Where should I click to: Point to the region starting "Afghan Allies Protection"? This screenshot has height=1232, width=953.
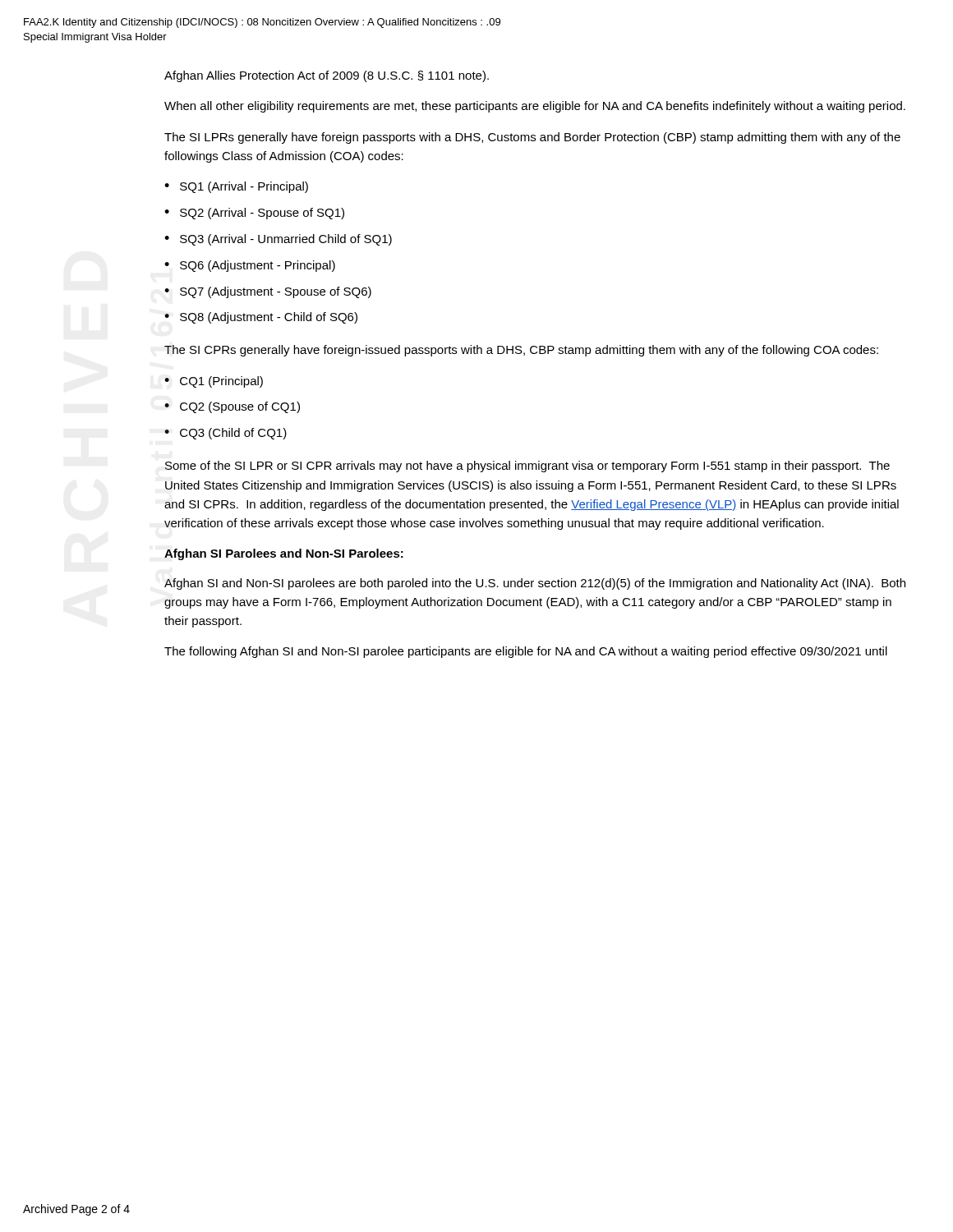[x=327, y=75]
